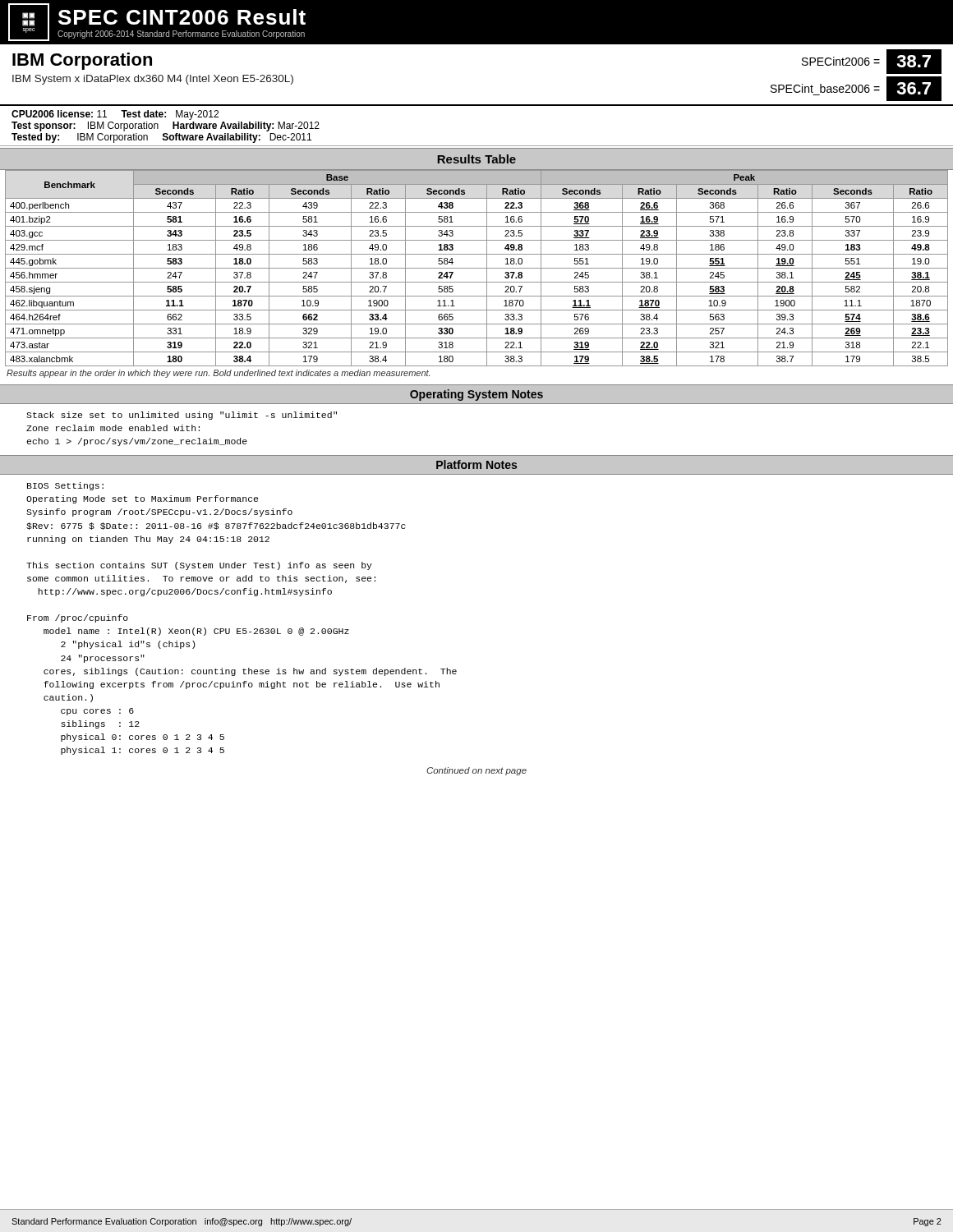
Task: Locate the block of text that opens with "Stack size set"
Action: [182, 416]
